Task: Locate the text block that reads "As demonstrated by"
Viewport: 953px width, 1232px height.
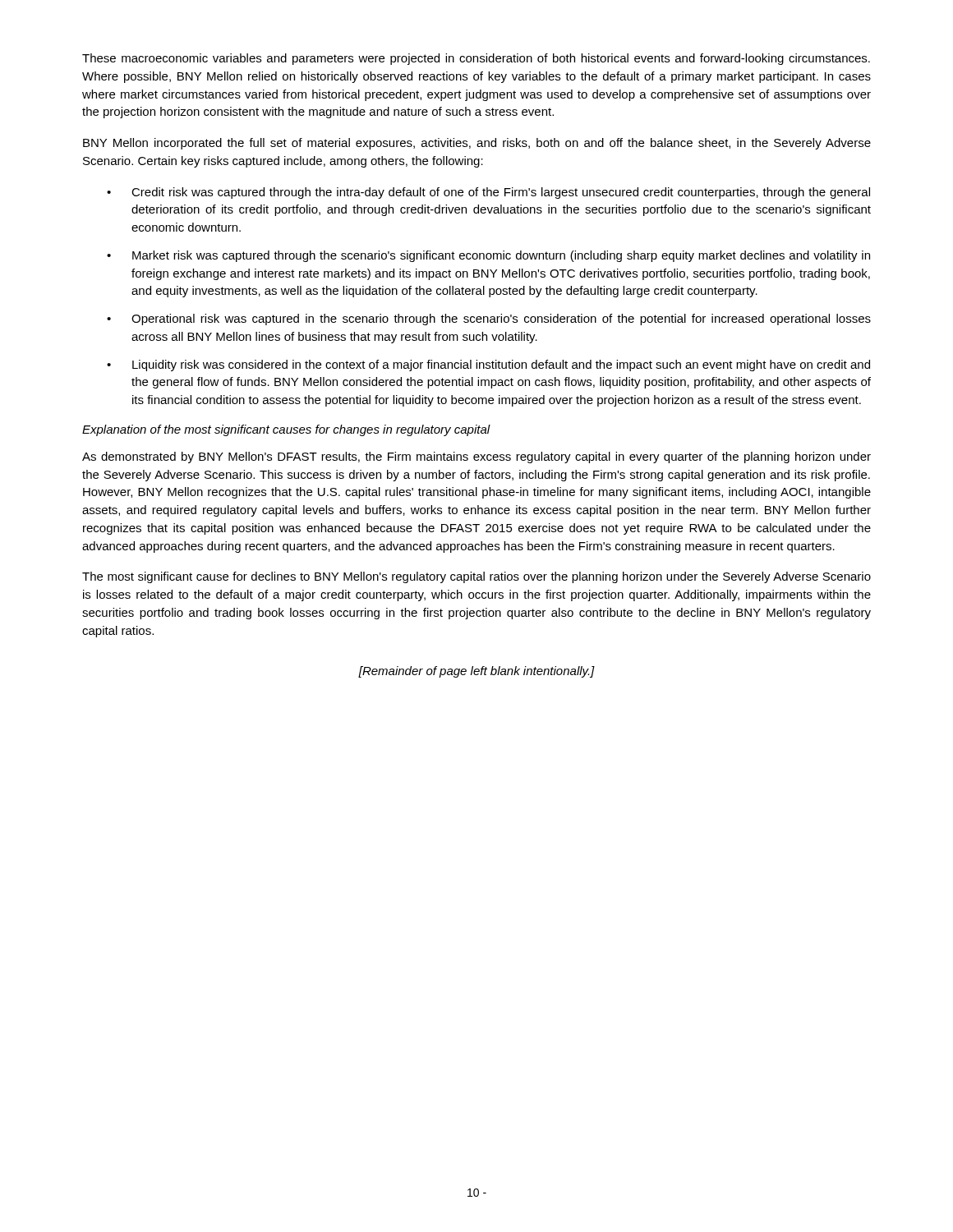Action: click(x=476, y=501)
